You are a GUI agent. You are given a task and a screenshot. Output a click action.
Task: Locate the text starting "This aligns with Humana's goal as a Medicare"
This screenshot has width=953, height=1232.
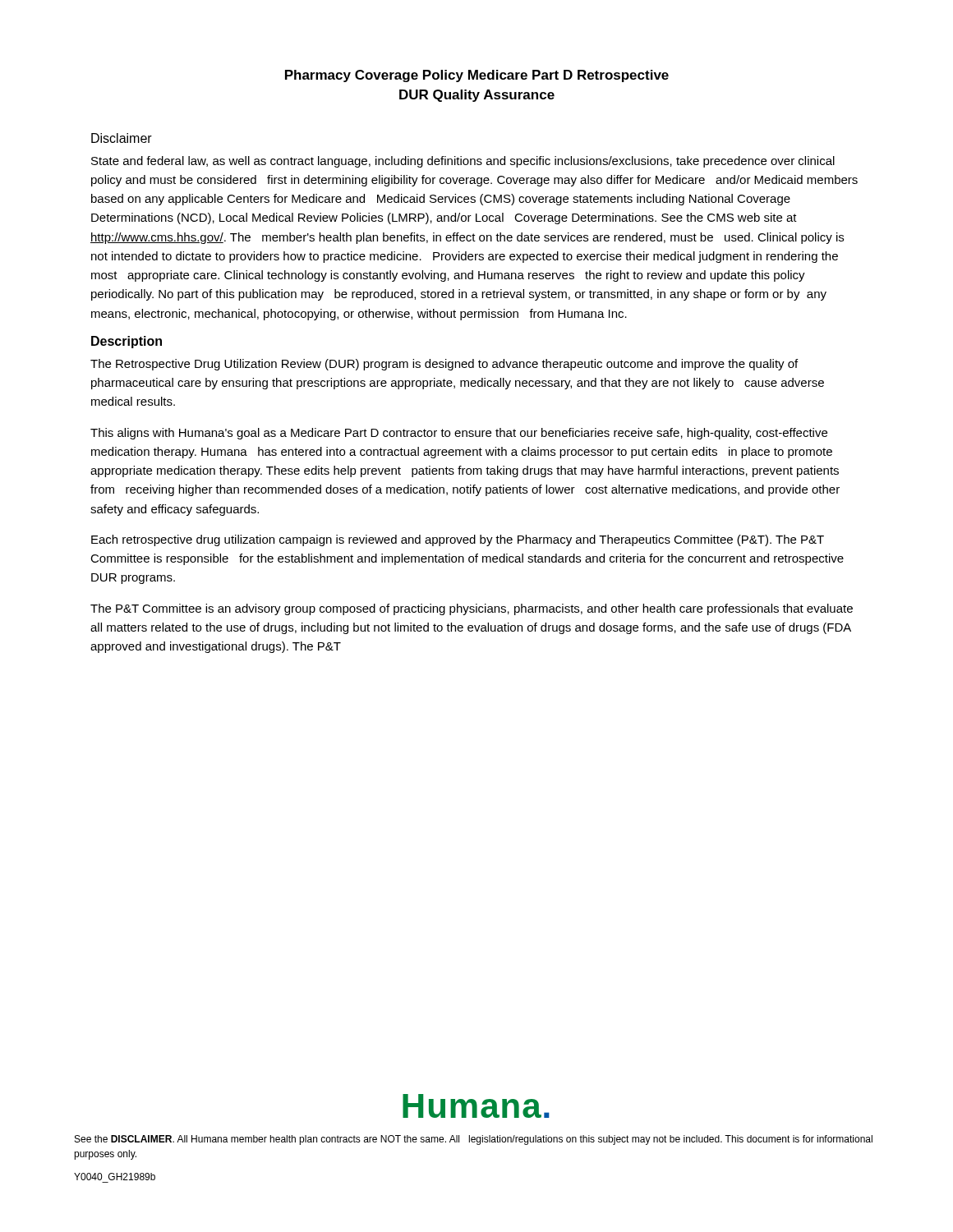465,470
